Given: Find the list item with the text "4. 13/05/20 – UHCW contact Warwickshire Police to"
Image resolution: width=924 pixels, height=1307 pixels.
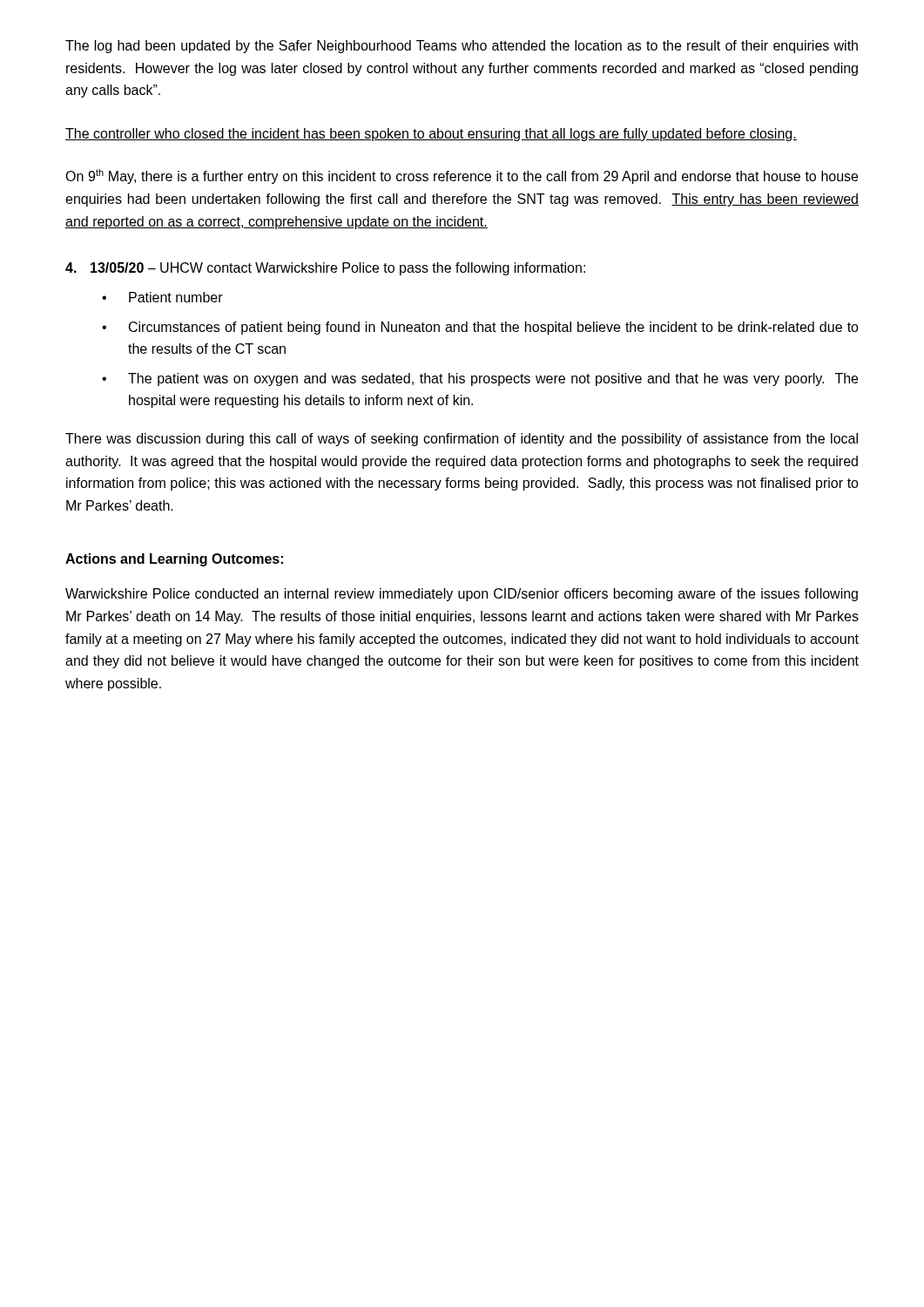Looking at the screenshot, I should [x=326, y=269].
